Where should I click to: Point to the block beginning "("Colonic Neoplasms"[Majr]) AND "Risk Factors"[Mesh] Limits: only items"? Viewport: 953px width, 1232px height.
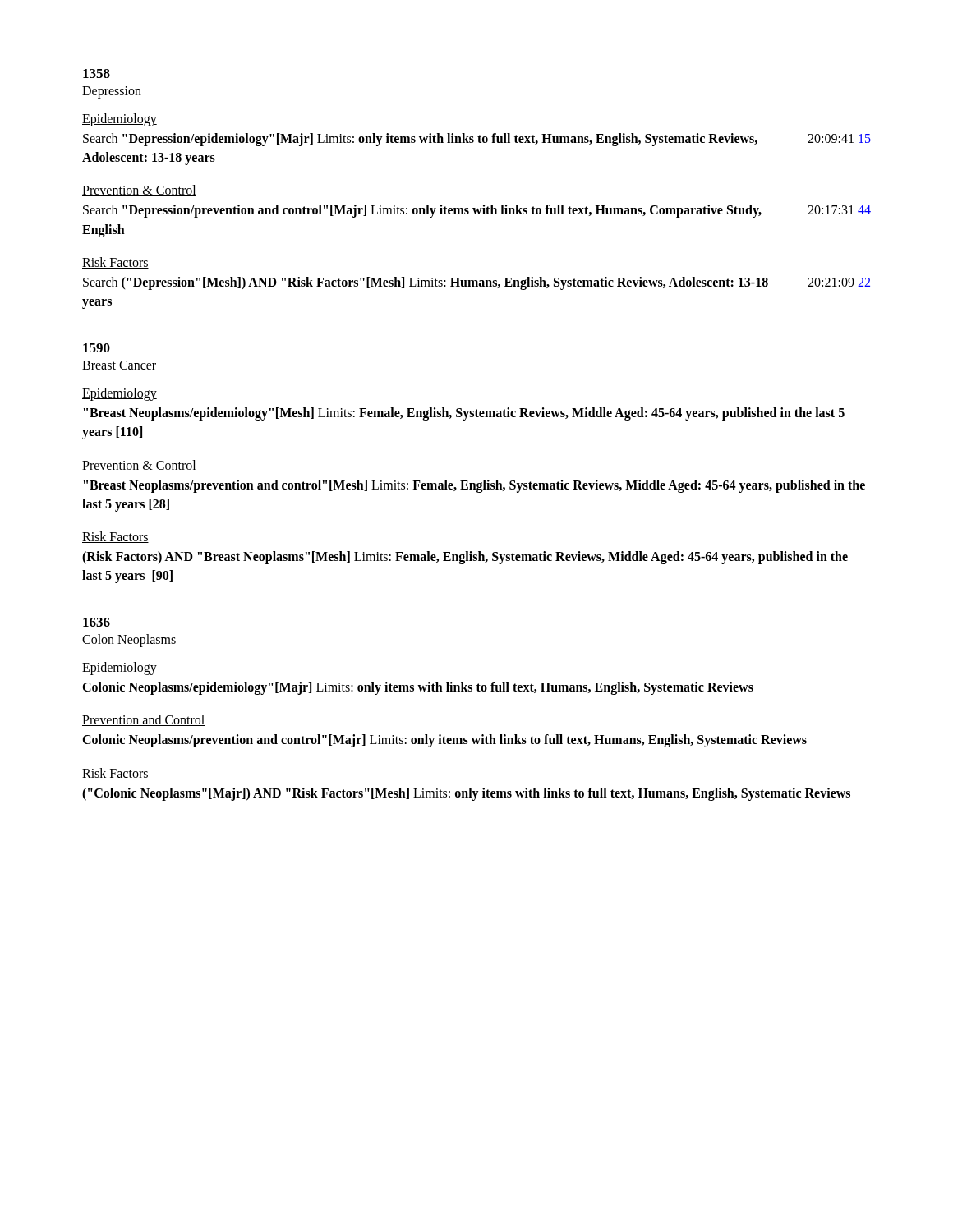466,793
